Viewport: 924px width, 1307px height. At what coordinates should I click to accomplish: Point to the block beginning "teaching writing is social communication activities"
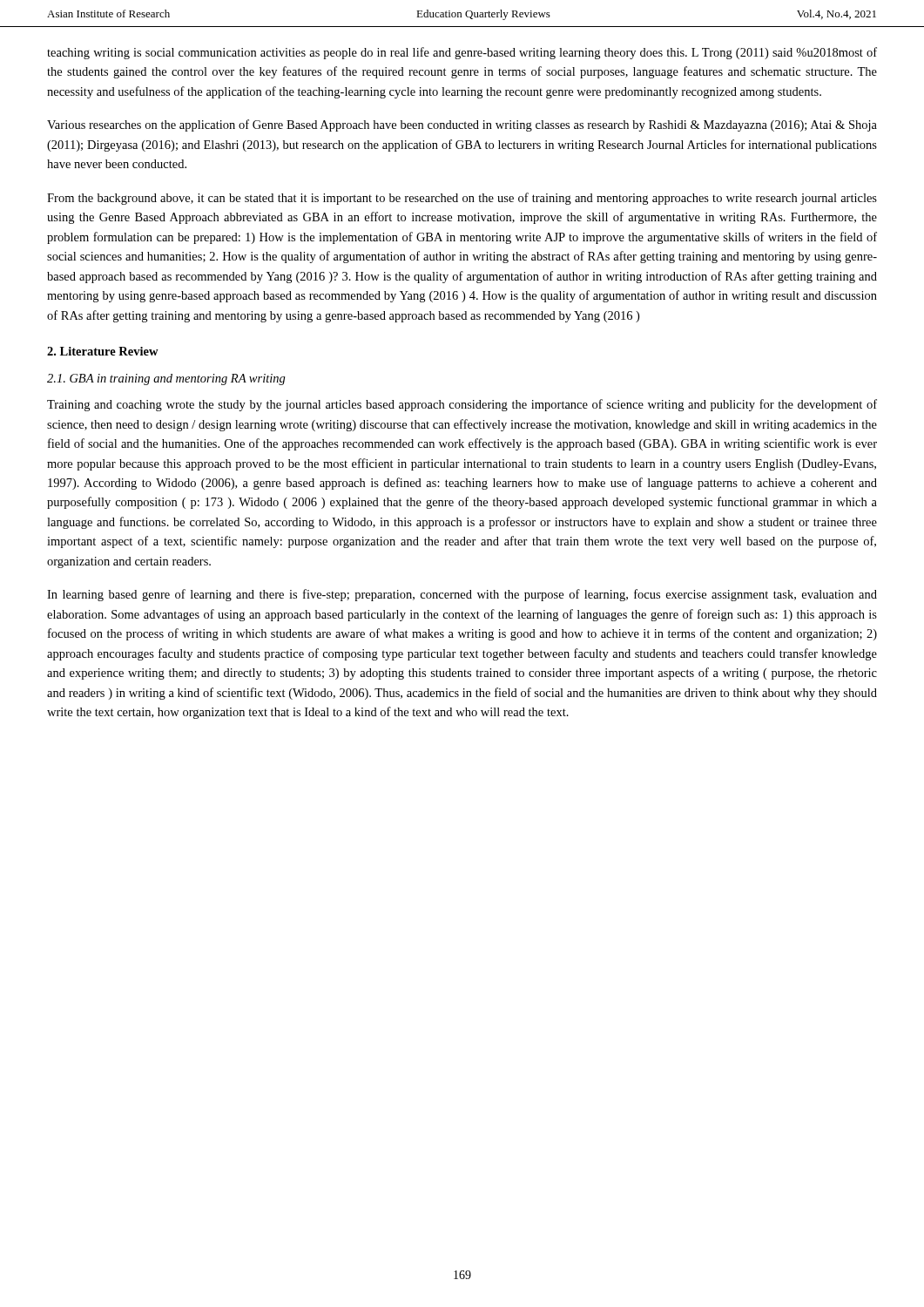[x=462, y=72]
